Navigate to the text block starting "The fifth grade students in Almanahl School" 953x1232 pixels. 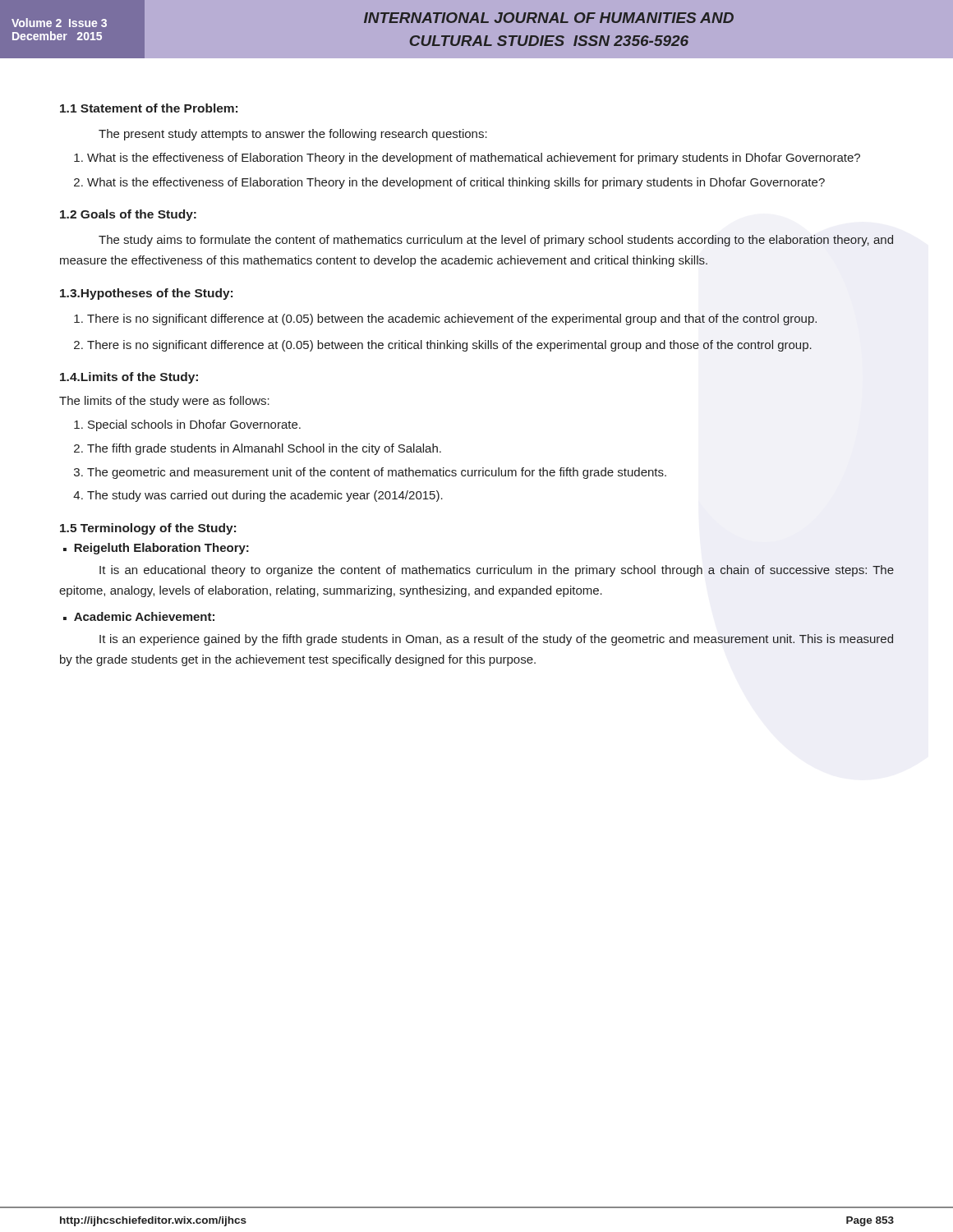(x=265, y=448)
